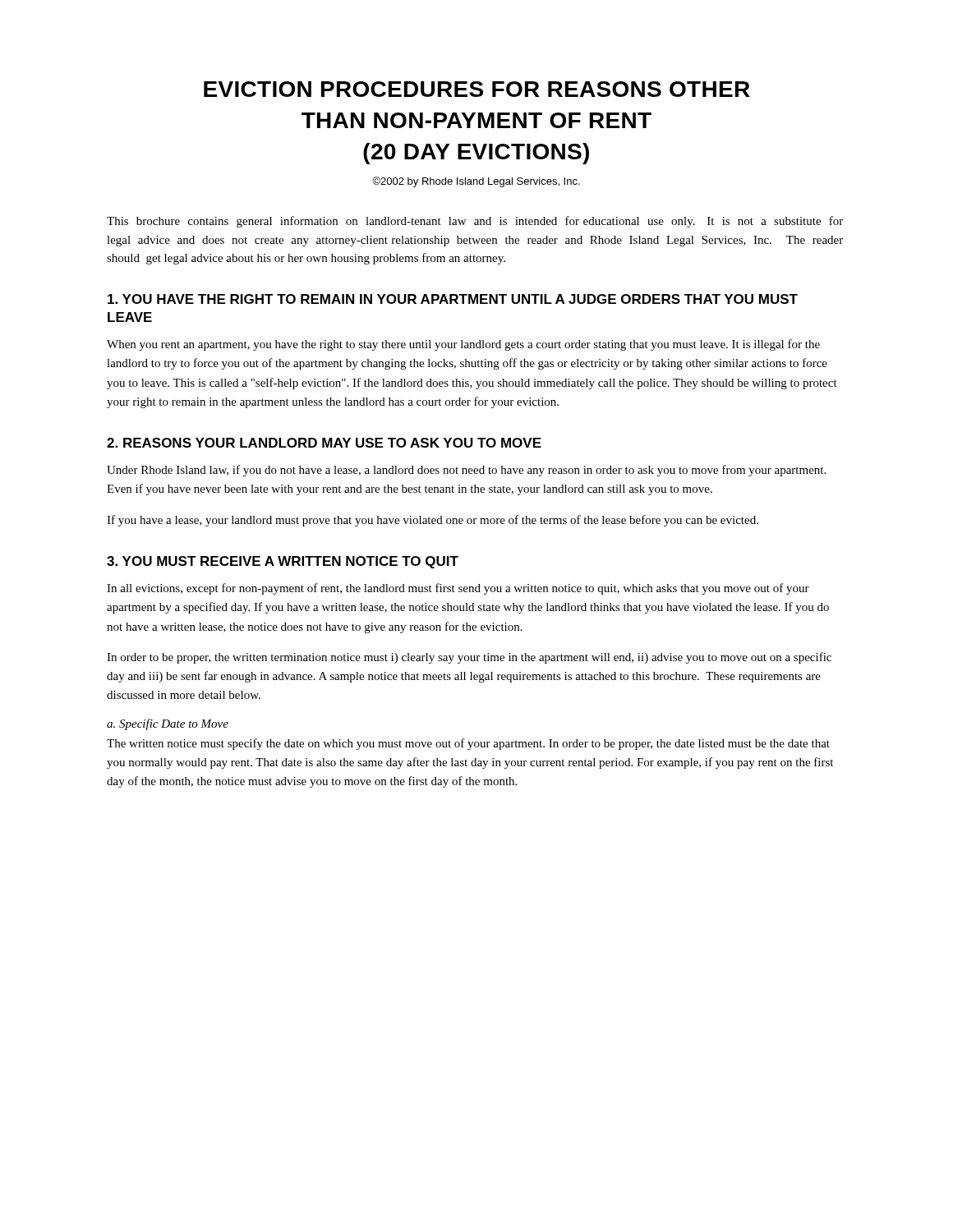Locate the block of text that opens with "In order to be proper, the"
This screenshot has width=953, height=1232.
(x=469, y=676)
